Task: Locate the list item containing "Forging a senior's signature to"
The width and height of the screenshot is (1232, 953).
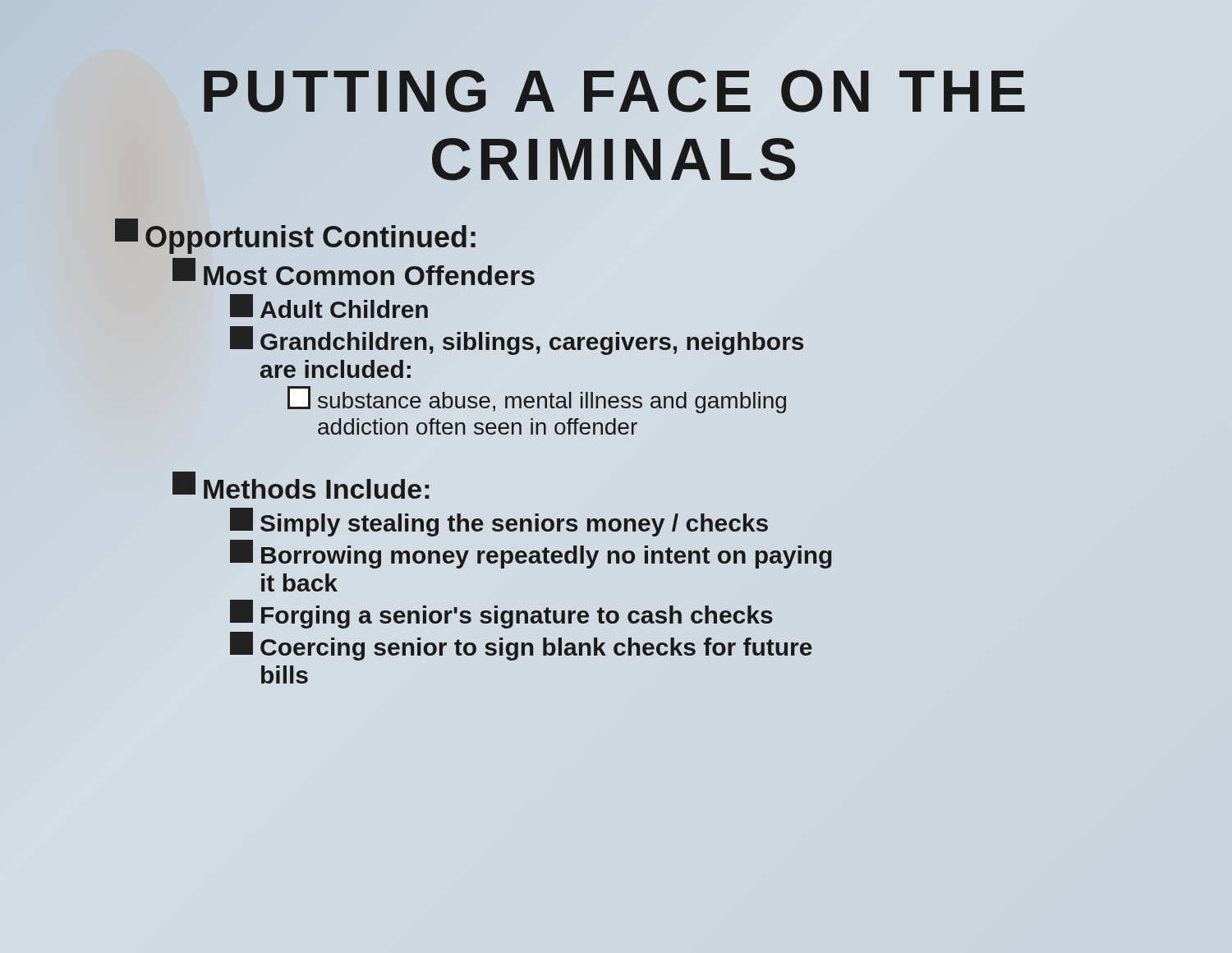Action: [x=698, y=615]
